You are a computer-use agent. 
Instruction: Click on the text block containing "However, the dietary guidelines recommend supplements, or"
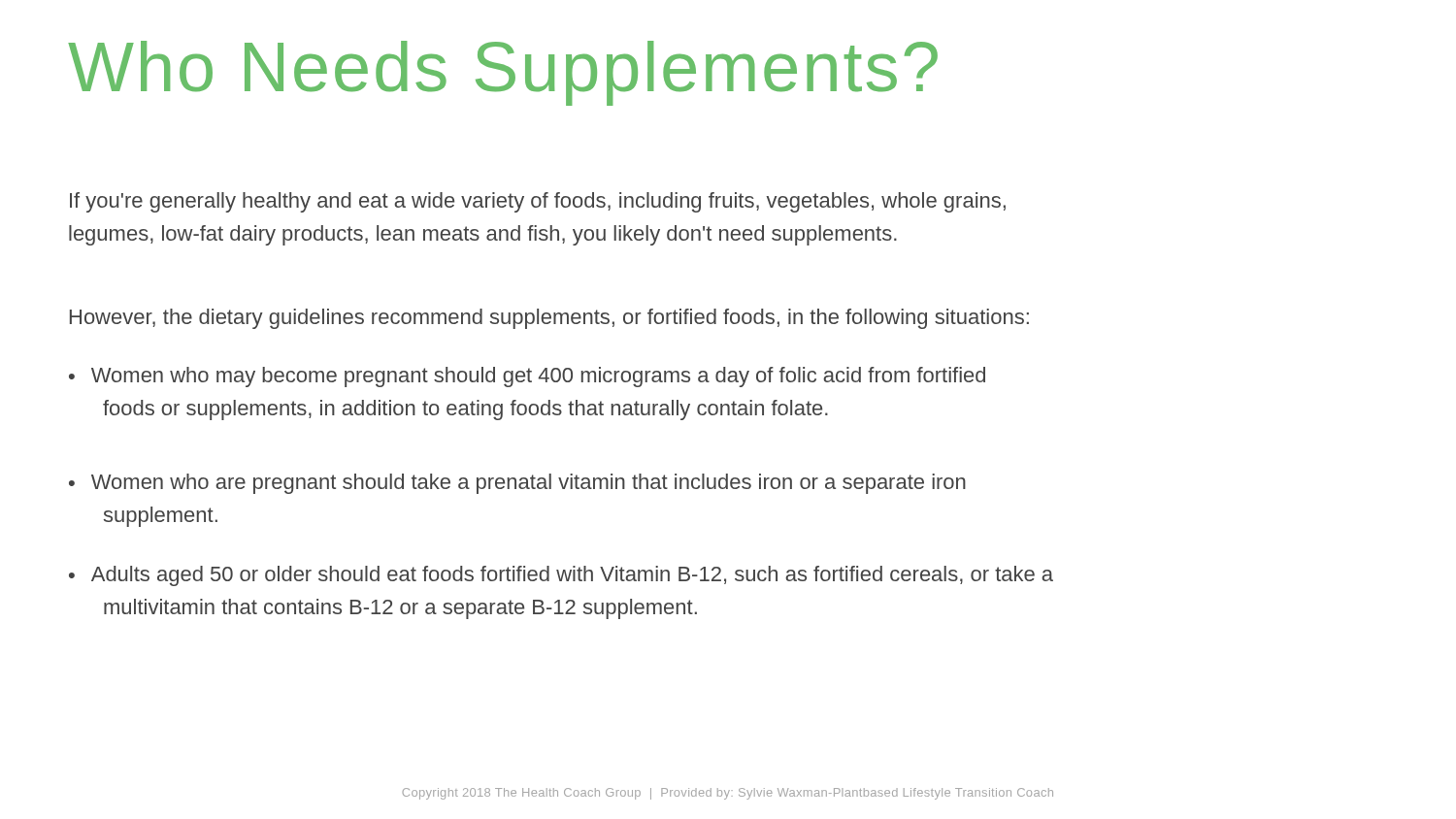[x=549, y=317]
